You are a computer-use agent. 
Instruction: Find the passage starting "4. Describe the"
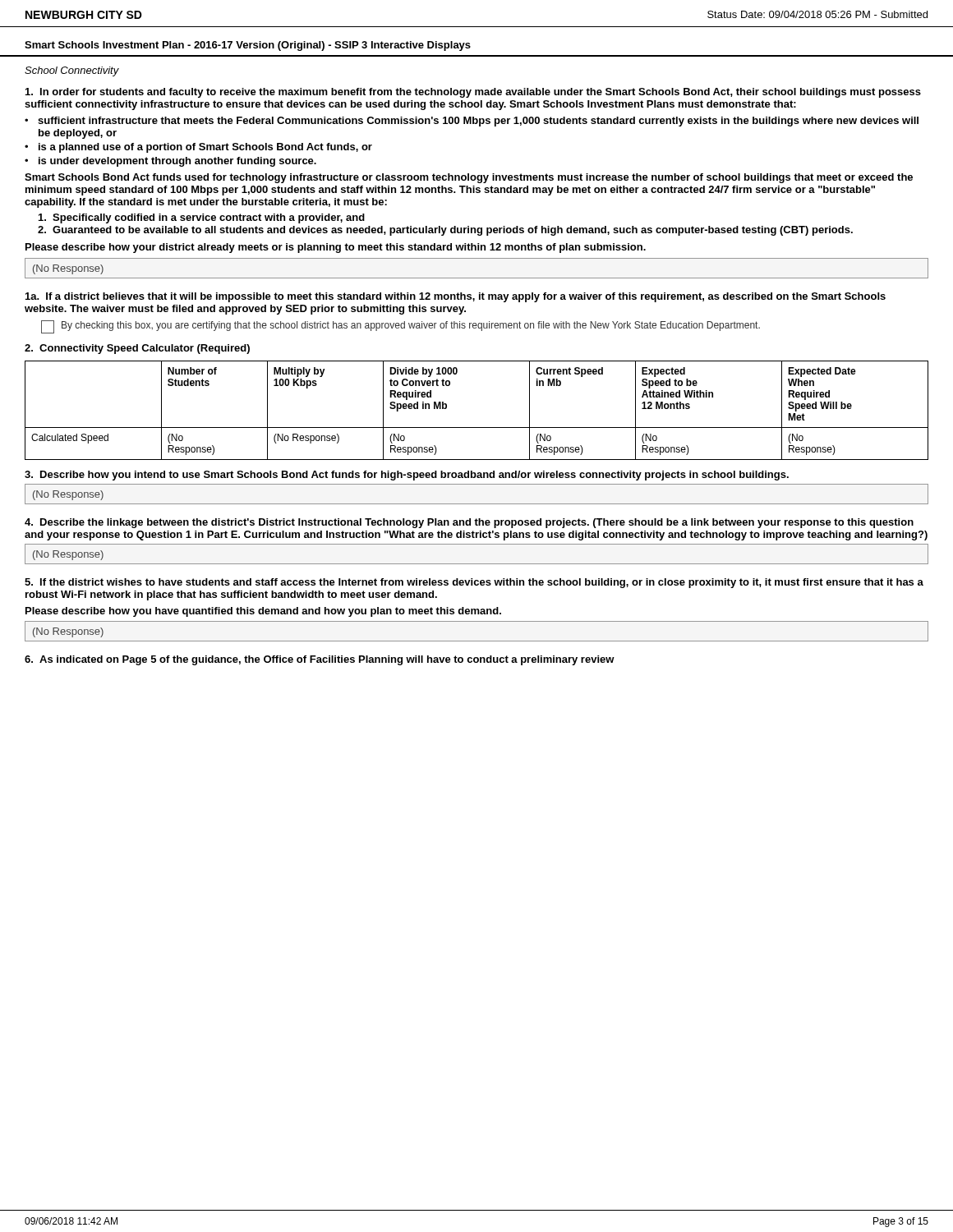click(x=476, y=540)
